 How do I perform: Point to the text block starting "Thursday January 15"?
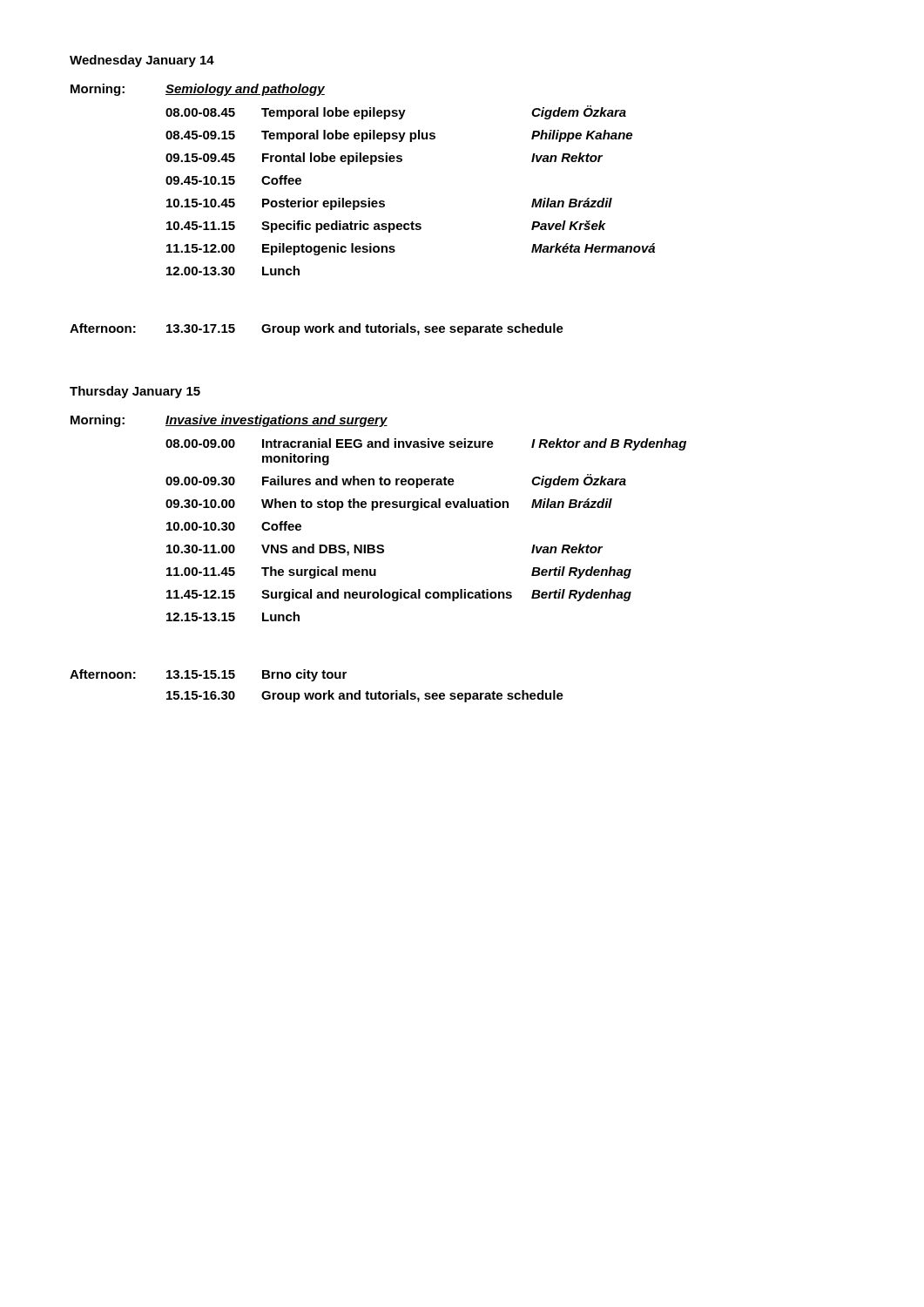tap(135, 391)
